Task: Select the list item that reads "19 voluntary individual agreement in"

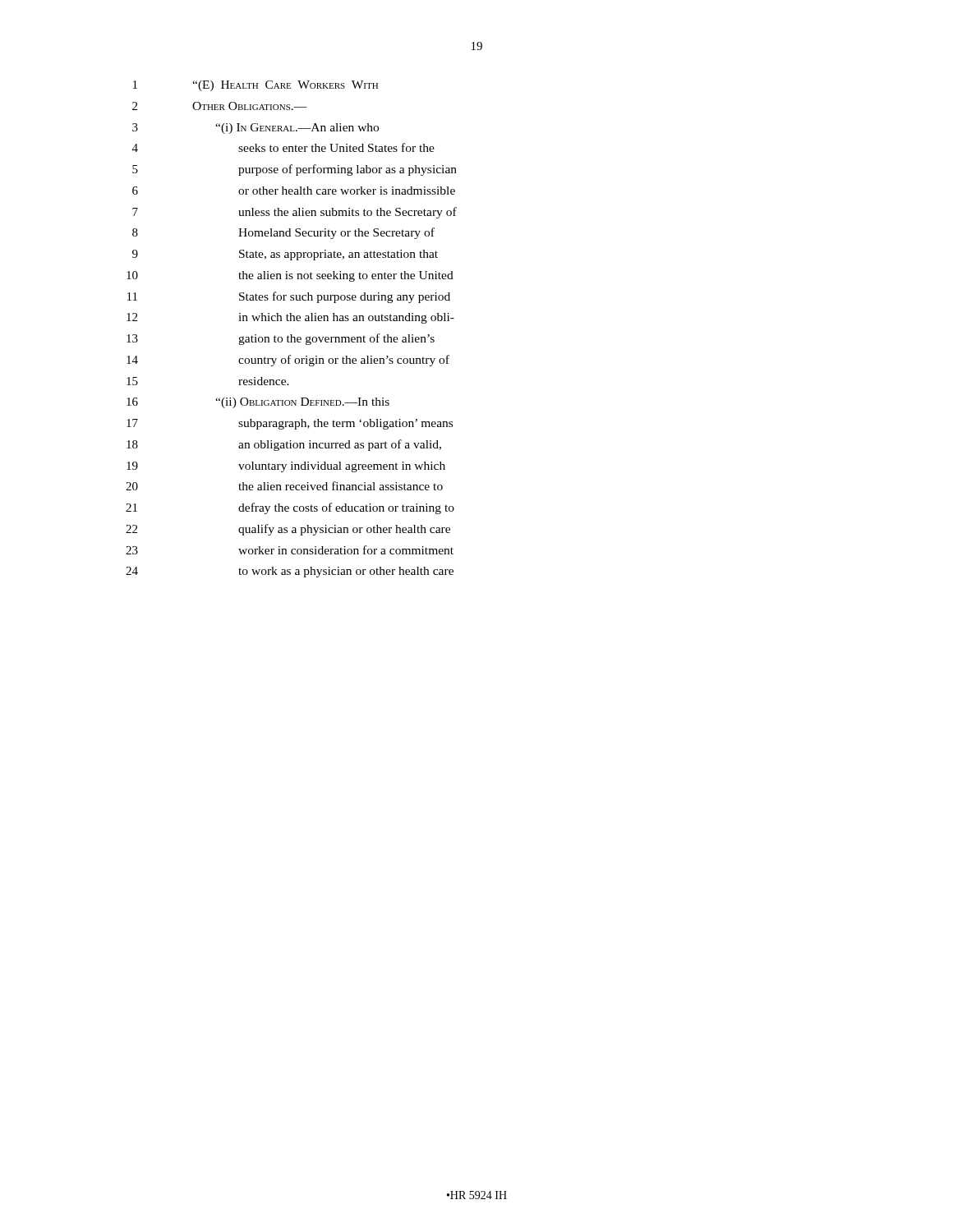Action: (286, 467)
